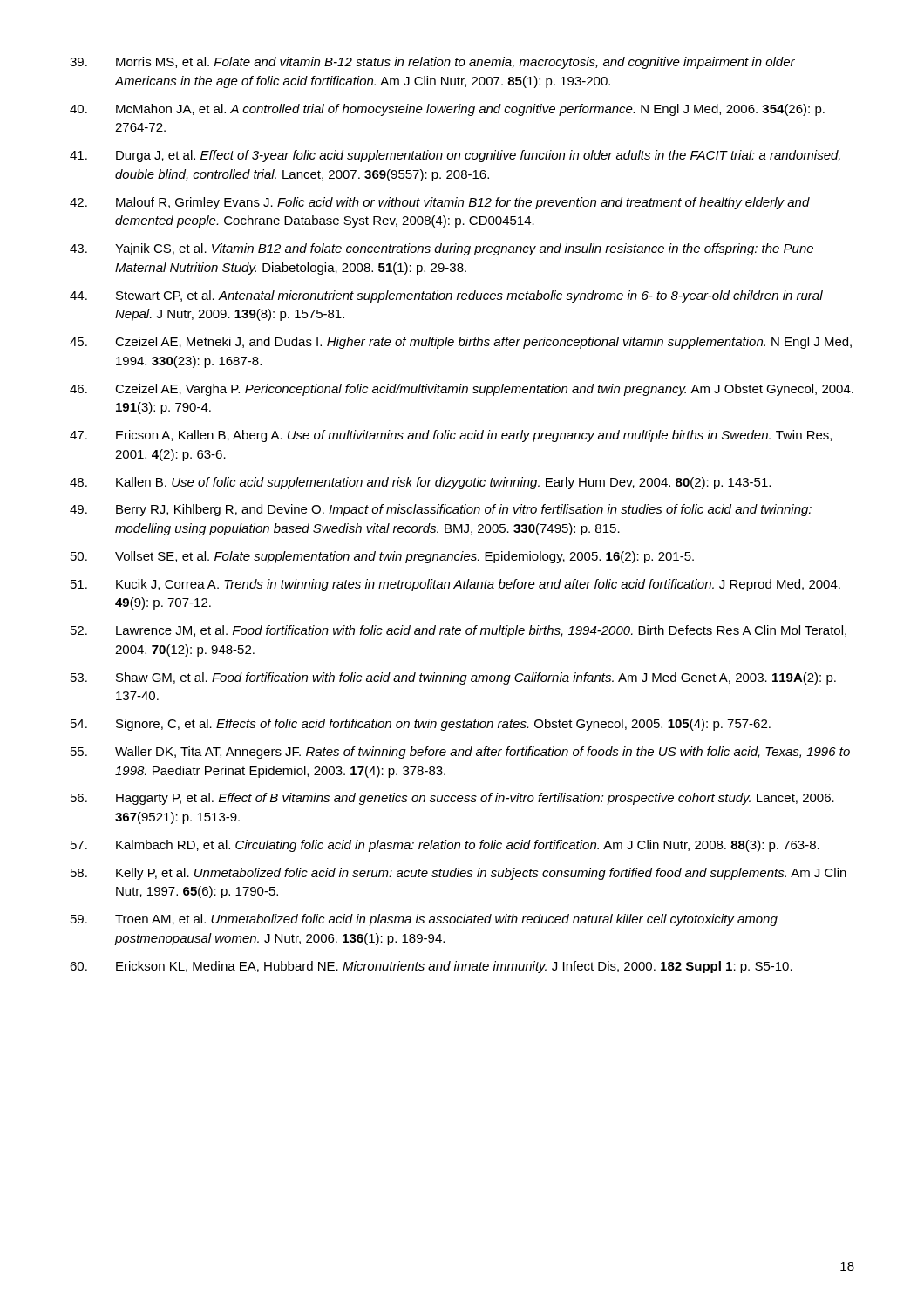Click on the list item with the text "41. Durga J, et"
The height and width of the screenshot is (1308, 924).
(x=462, y=165)
